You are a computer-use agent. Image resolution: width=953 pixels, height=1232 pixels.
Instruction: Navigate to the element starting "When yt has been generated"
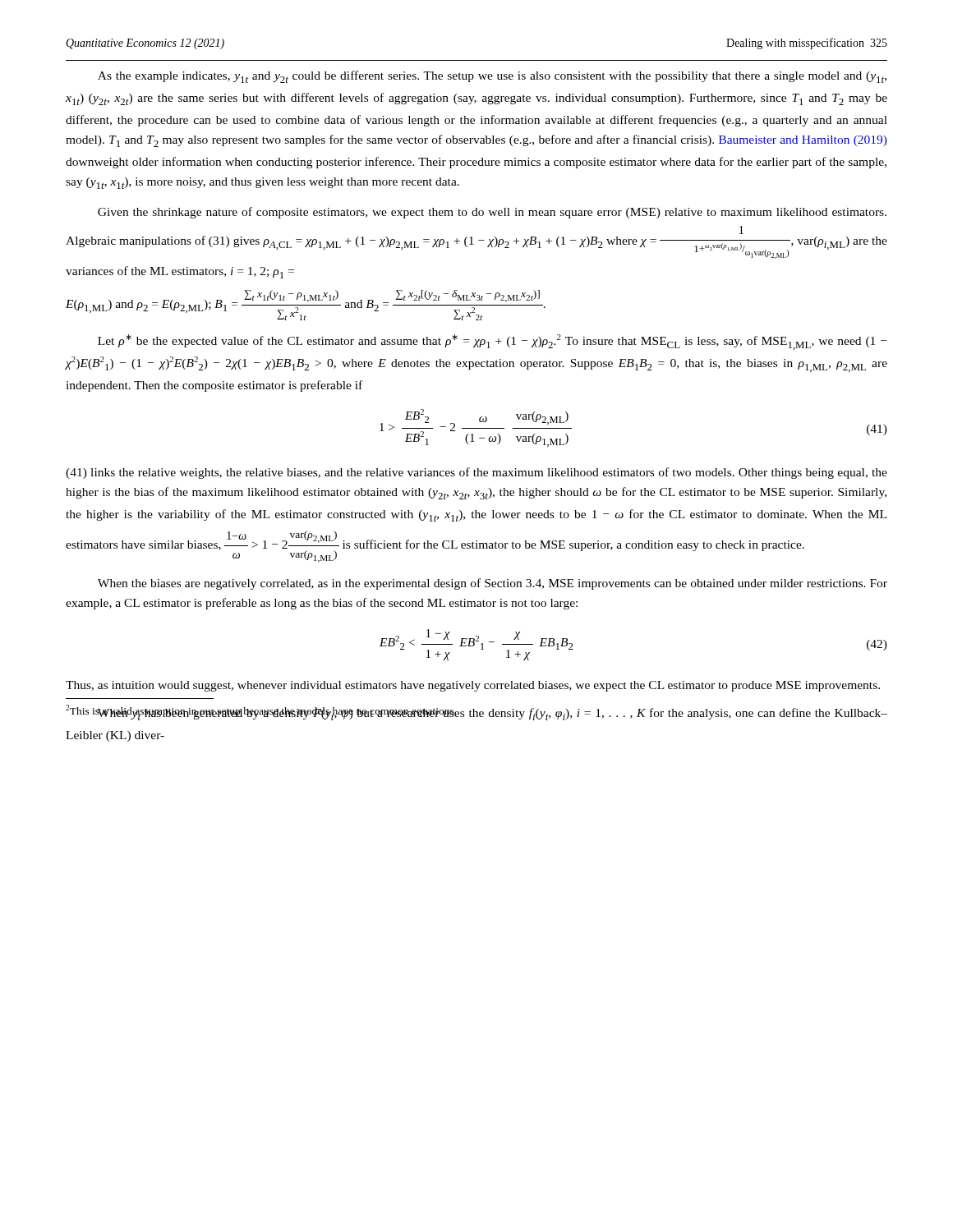(476, 724)
